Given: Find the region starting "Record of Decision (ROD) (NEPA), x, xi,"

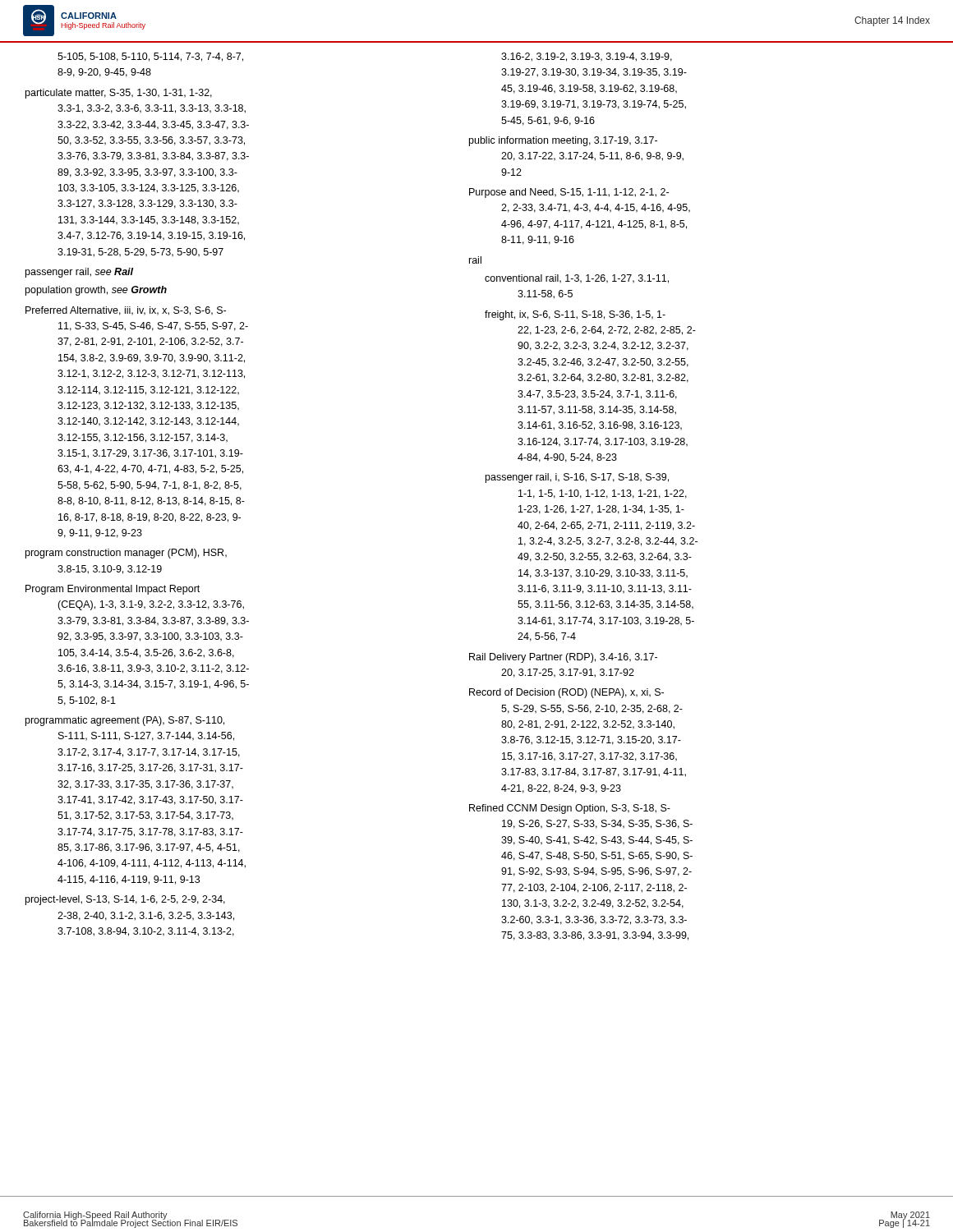Looking at the screenshot, I should (566, 693).
